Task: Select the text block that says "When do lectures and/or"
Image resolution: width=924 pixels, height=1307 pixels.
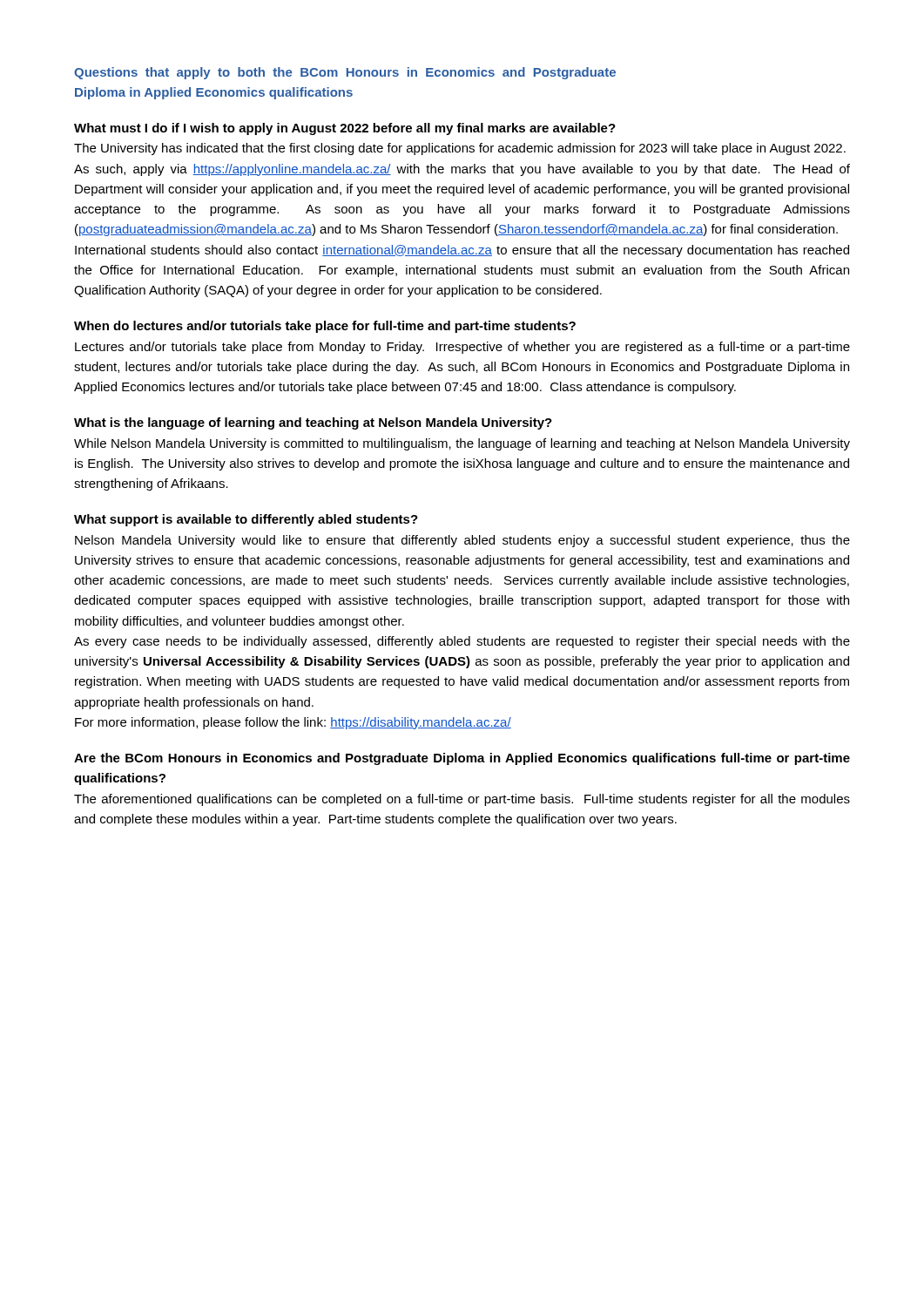Action: coord(462,356)
